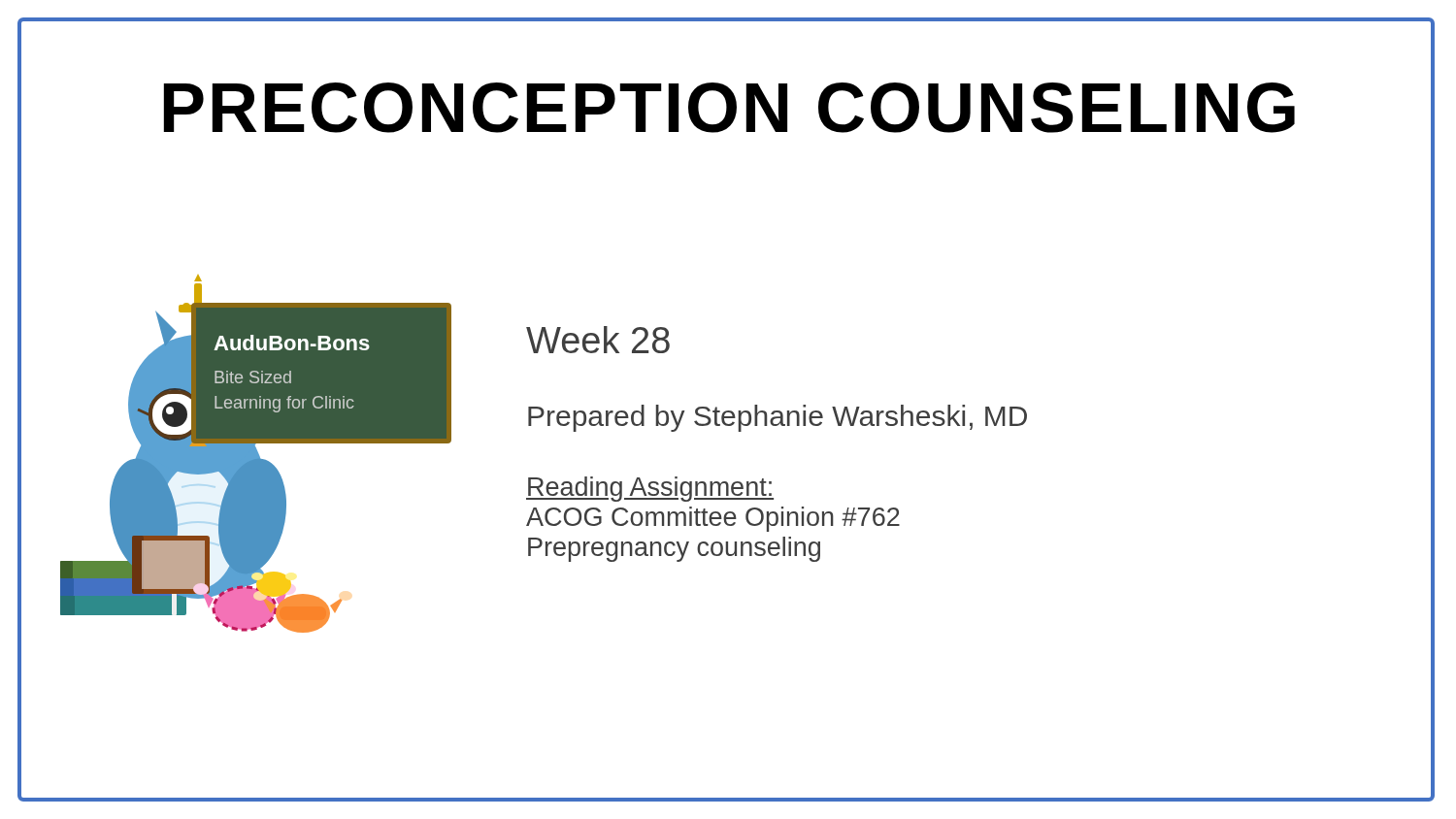Click on the text block starting "PRECONCEPTION COUNSELING"
Viewport: 1456px width, 819px height.
(730, 108)
